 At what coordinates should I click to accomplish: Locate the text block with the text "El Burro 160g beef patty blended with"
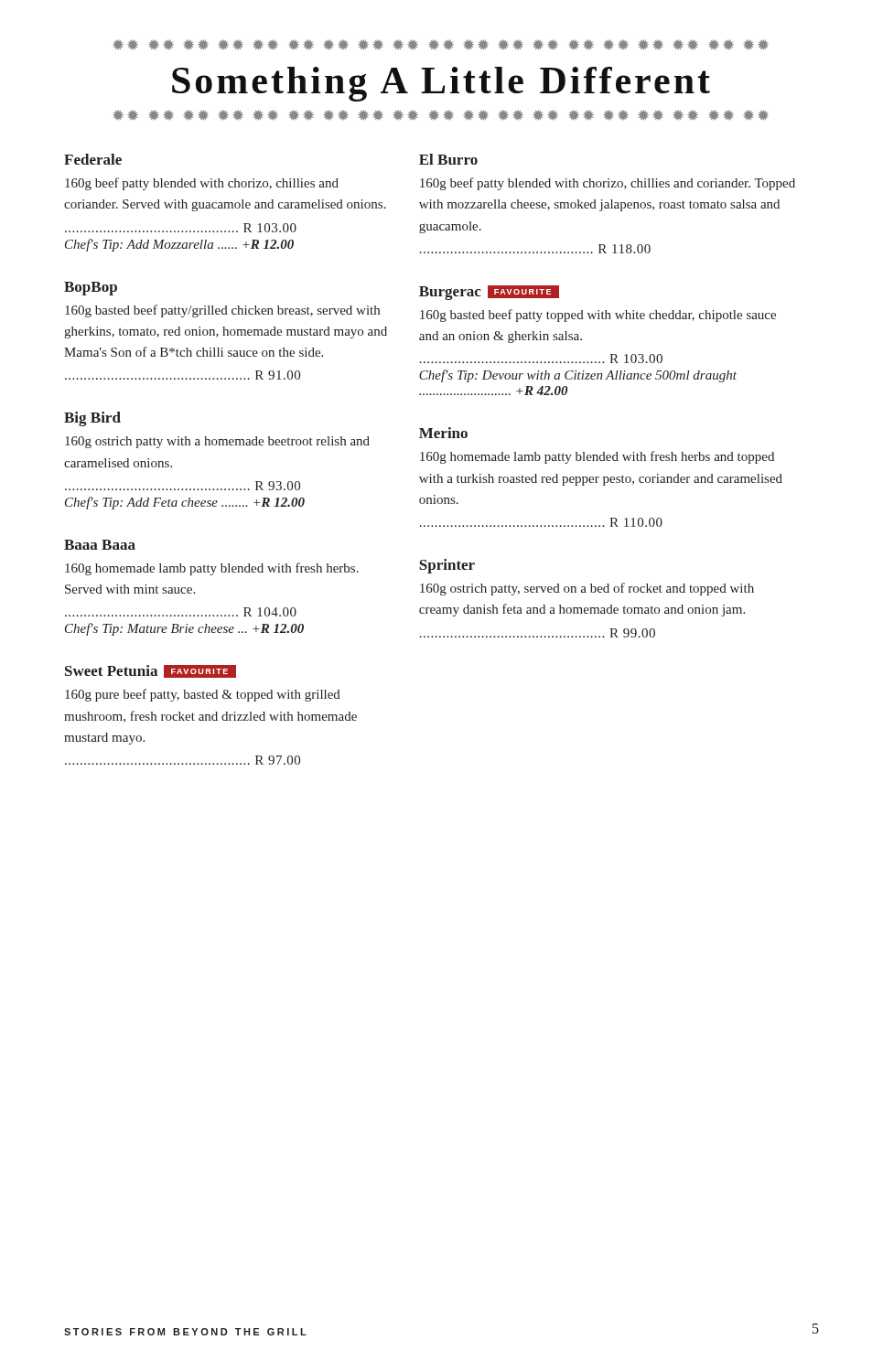tap(608, 204)
